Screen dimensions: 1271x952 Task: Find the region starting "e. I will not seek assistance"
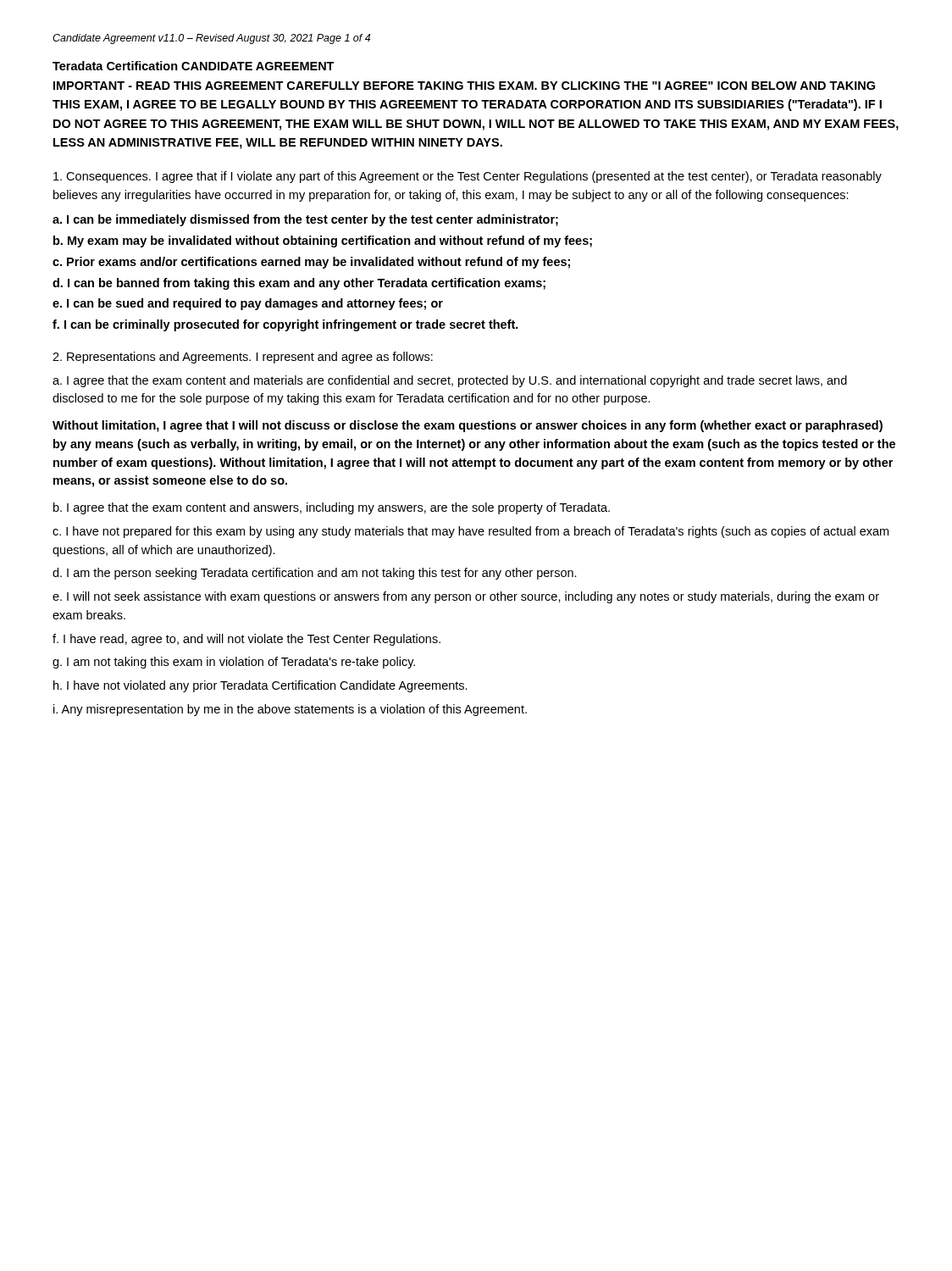click(x=466, y=606)
